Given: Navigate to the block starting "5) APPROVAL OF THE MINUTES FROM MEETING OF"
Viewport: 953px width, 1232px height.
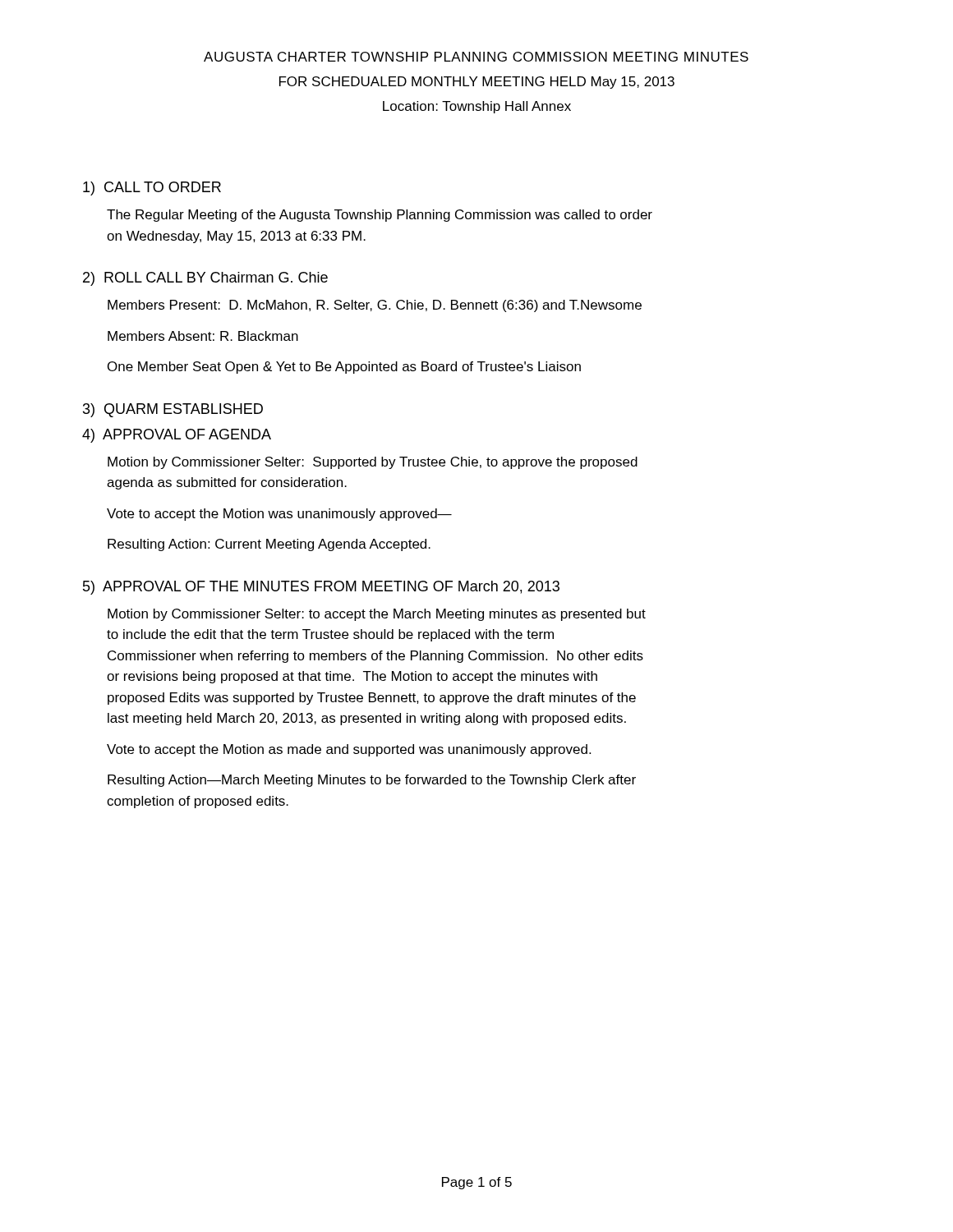Looking at the screenshot, I should pos(321,586).
